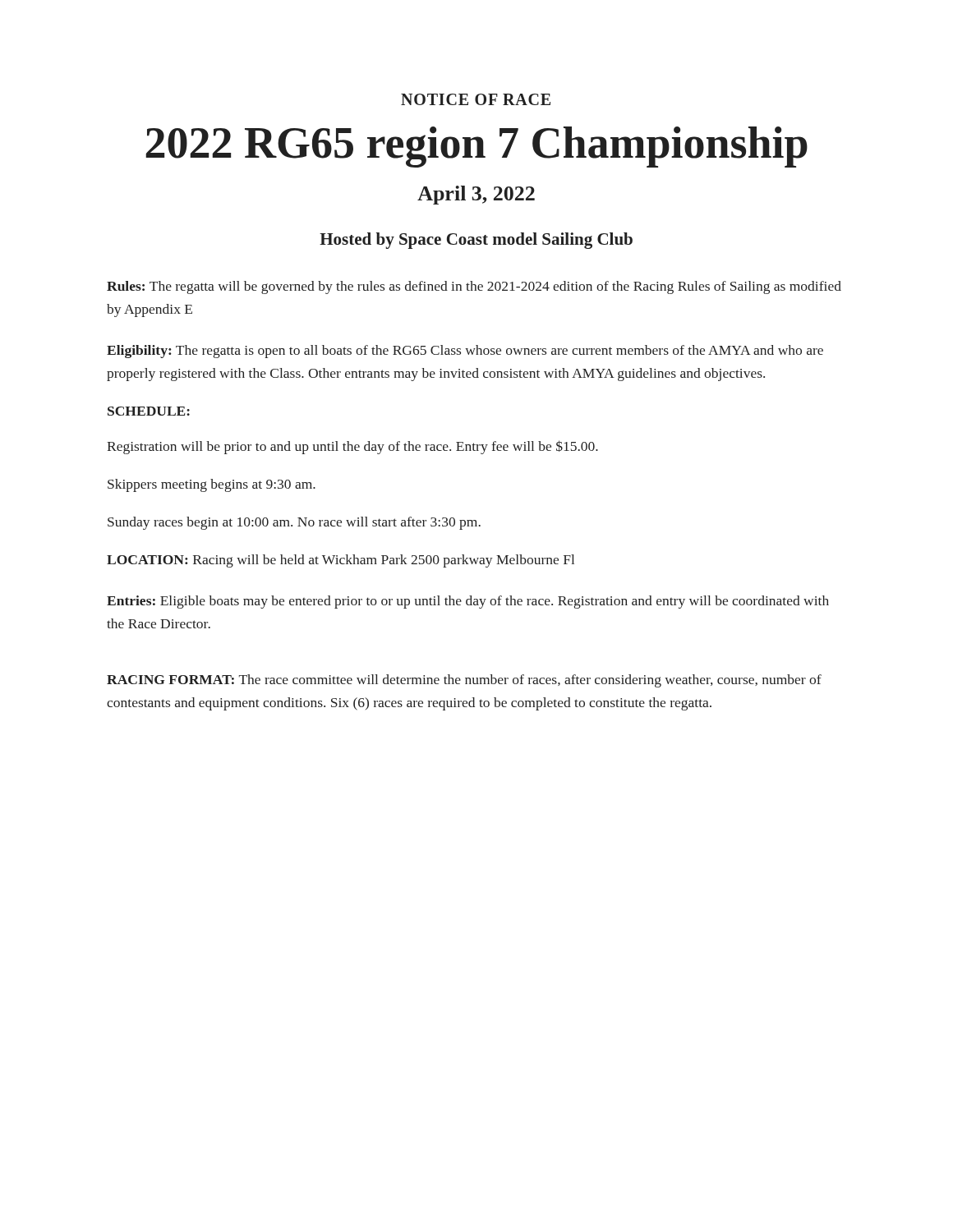Navigate to the block starting "Rules: The regatta"

474,297
